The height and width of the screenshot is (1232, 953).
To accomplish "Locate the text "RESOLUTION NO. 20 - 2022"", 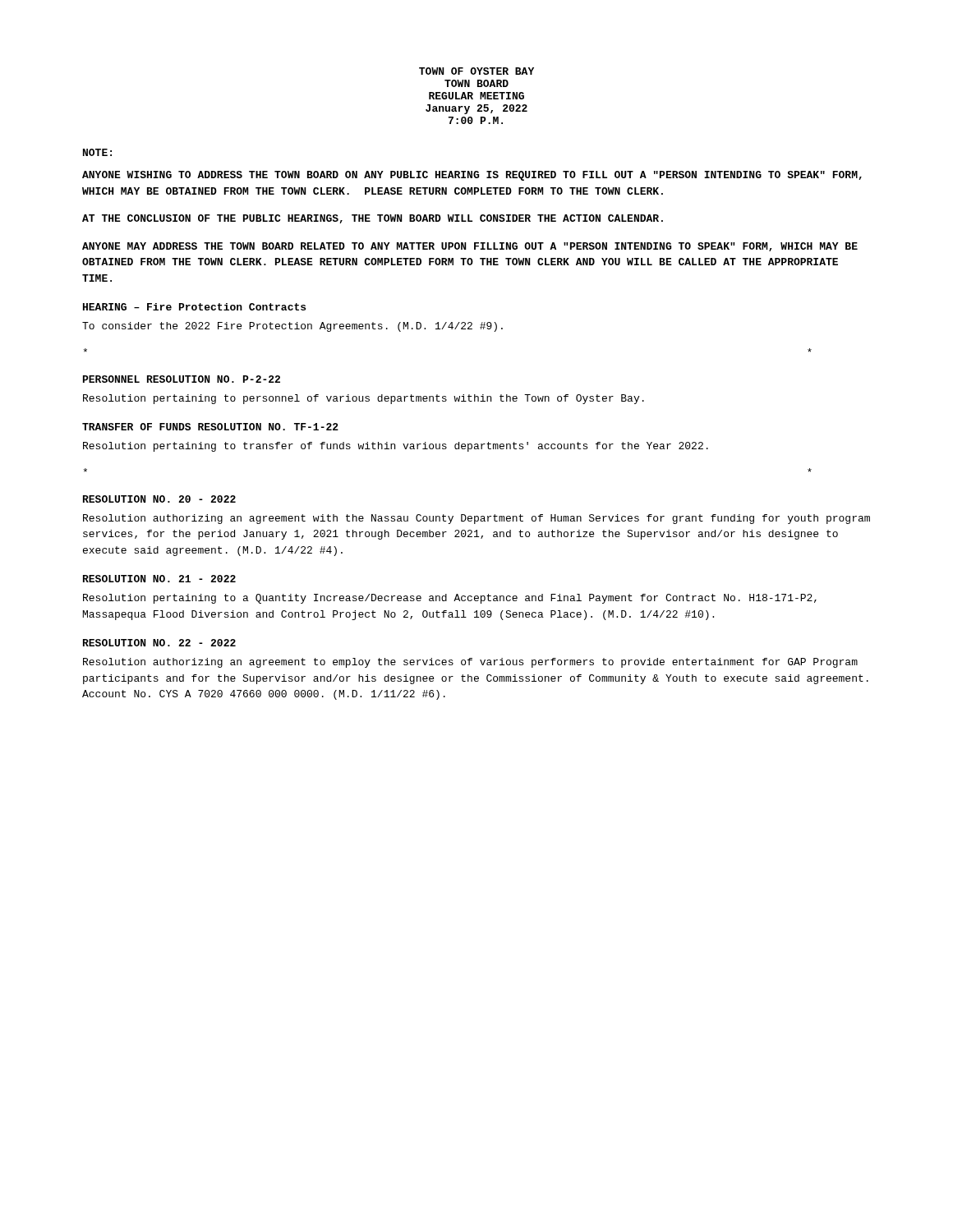I will (x=159, y=499).
